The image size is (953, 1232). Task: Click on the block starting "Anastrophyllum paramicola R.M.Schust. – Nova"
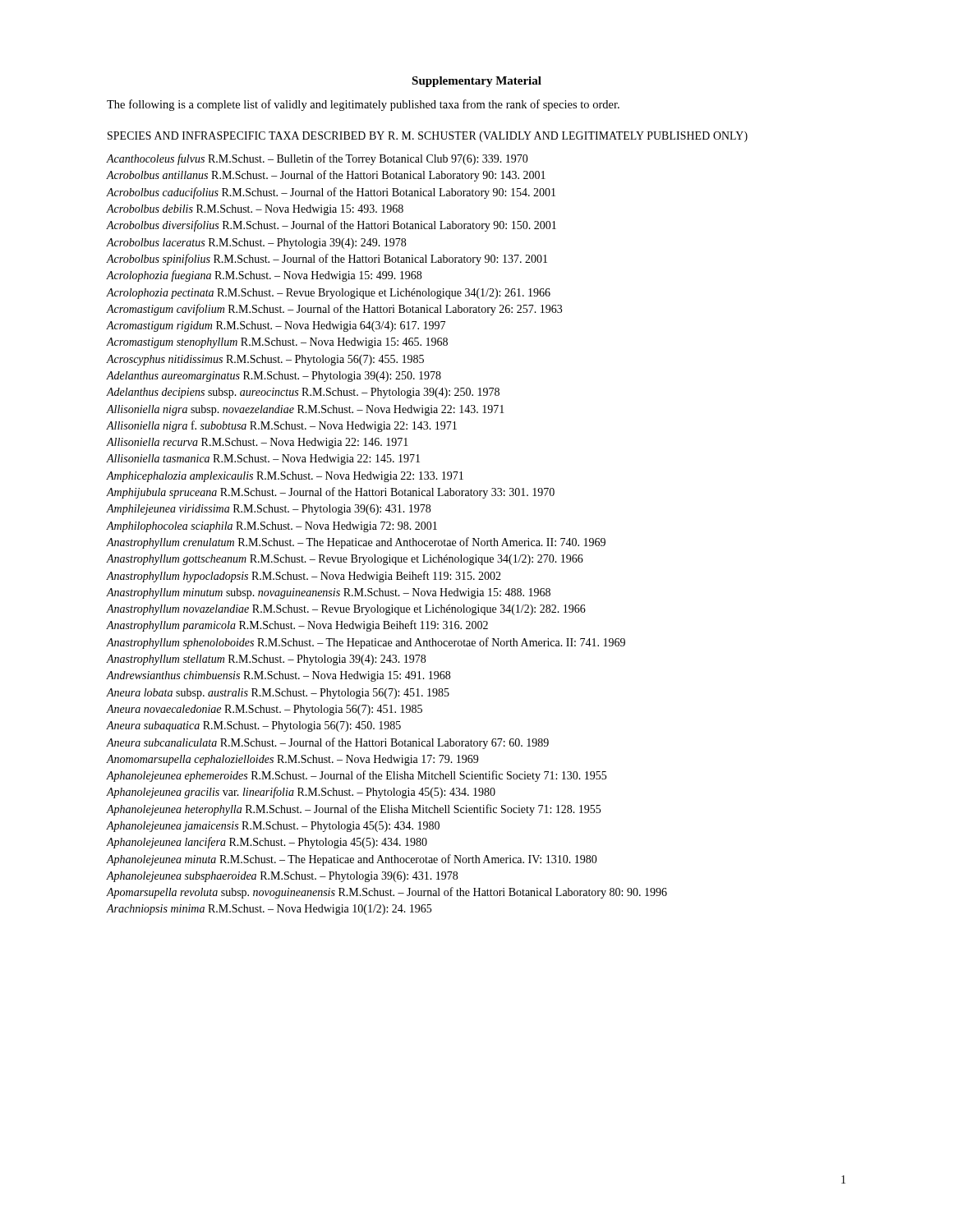(x=298, y=626)
